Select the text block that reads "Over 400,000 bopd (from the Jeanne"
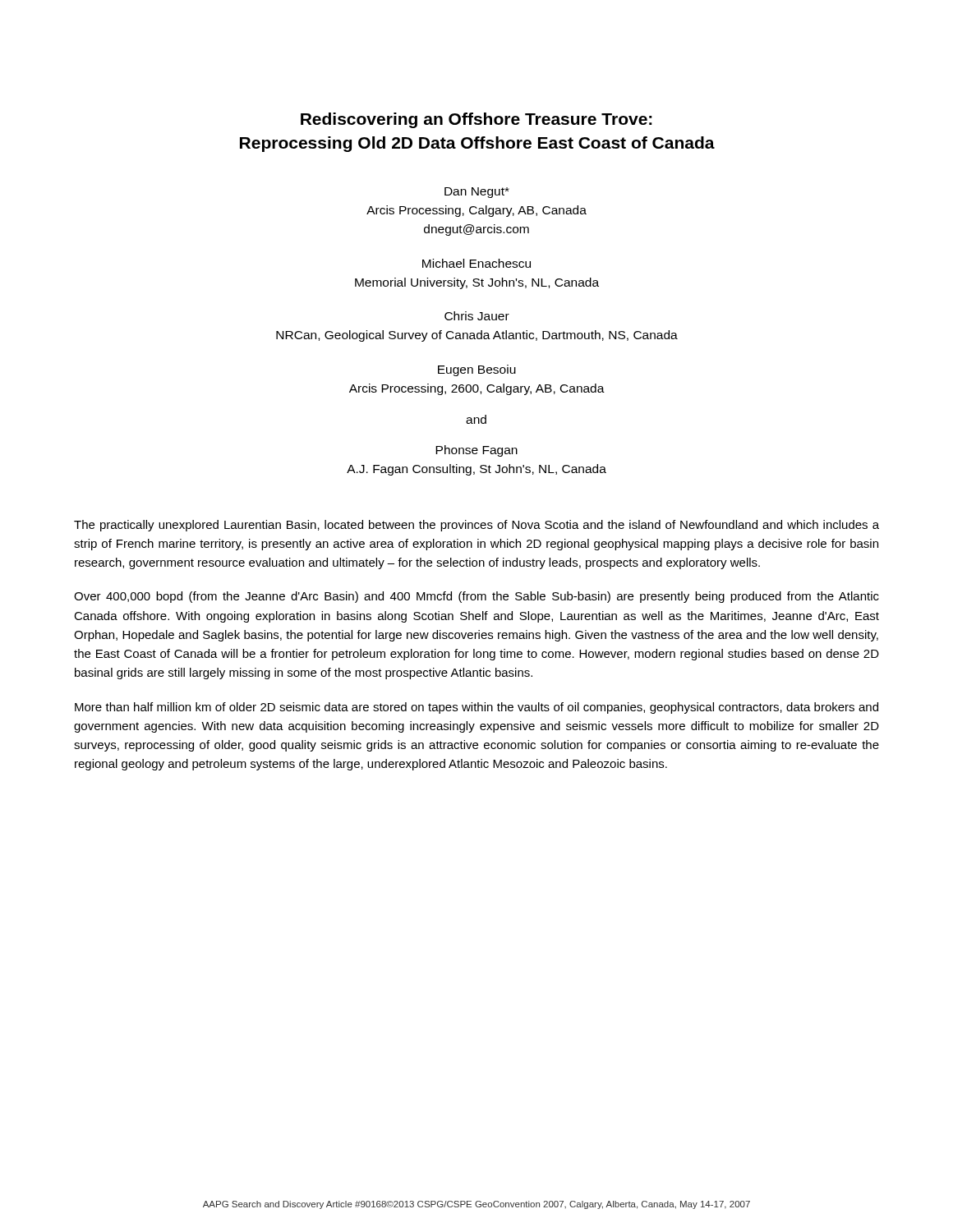 [x=476, y=634]
